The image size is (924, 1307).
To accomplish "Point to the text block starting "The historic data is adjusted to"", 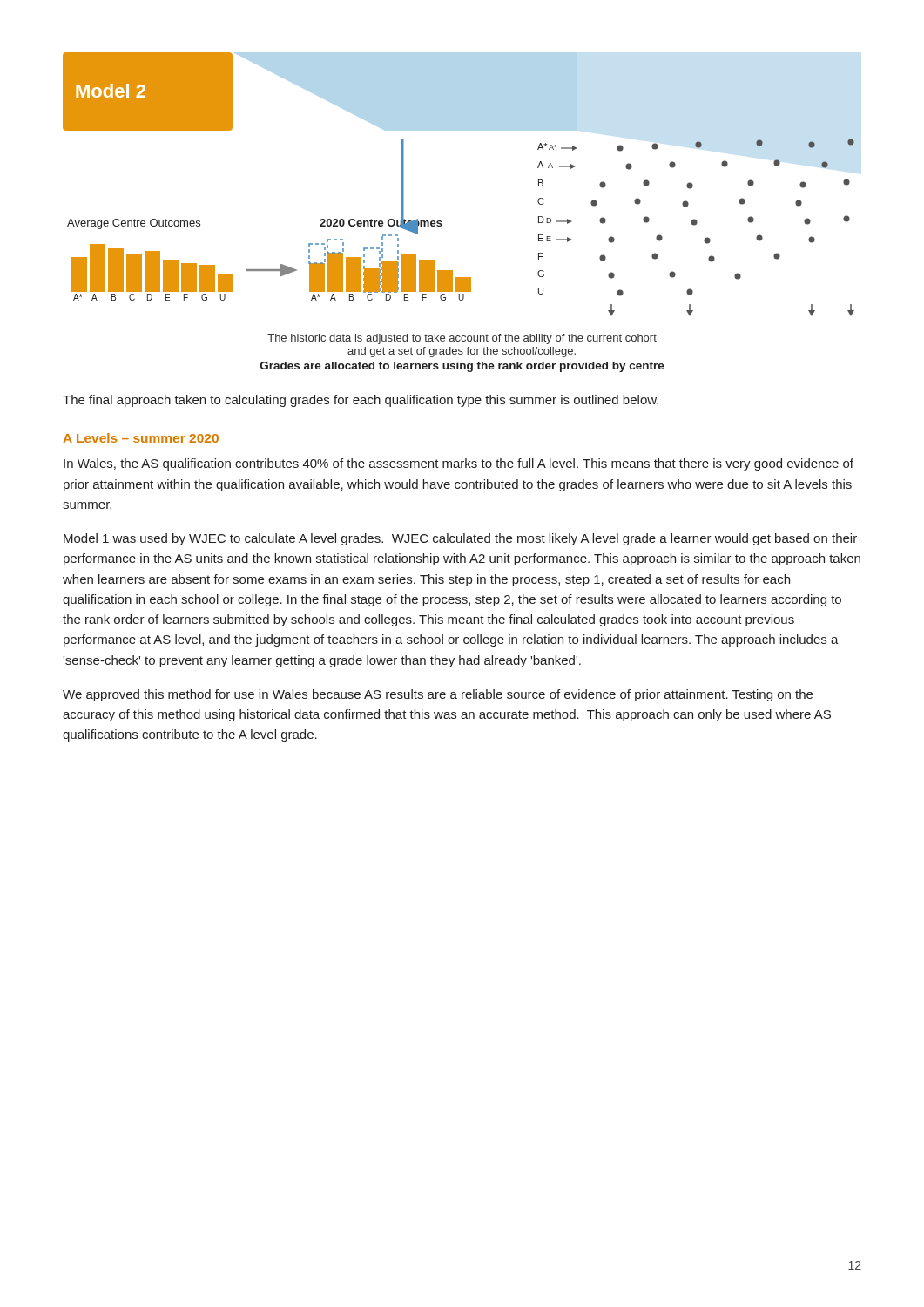I will (x=462, y=344).
